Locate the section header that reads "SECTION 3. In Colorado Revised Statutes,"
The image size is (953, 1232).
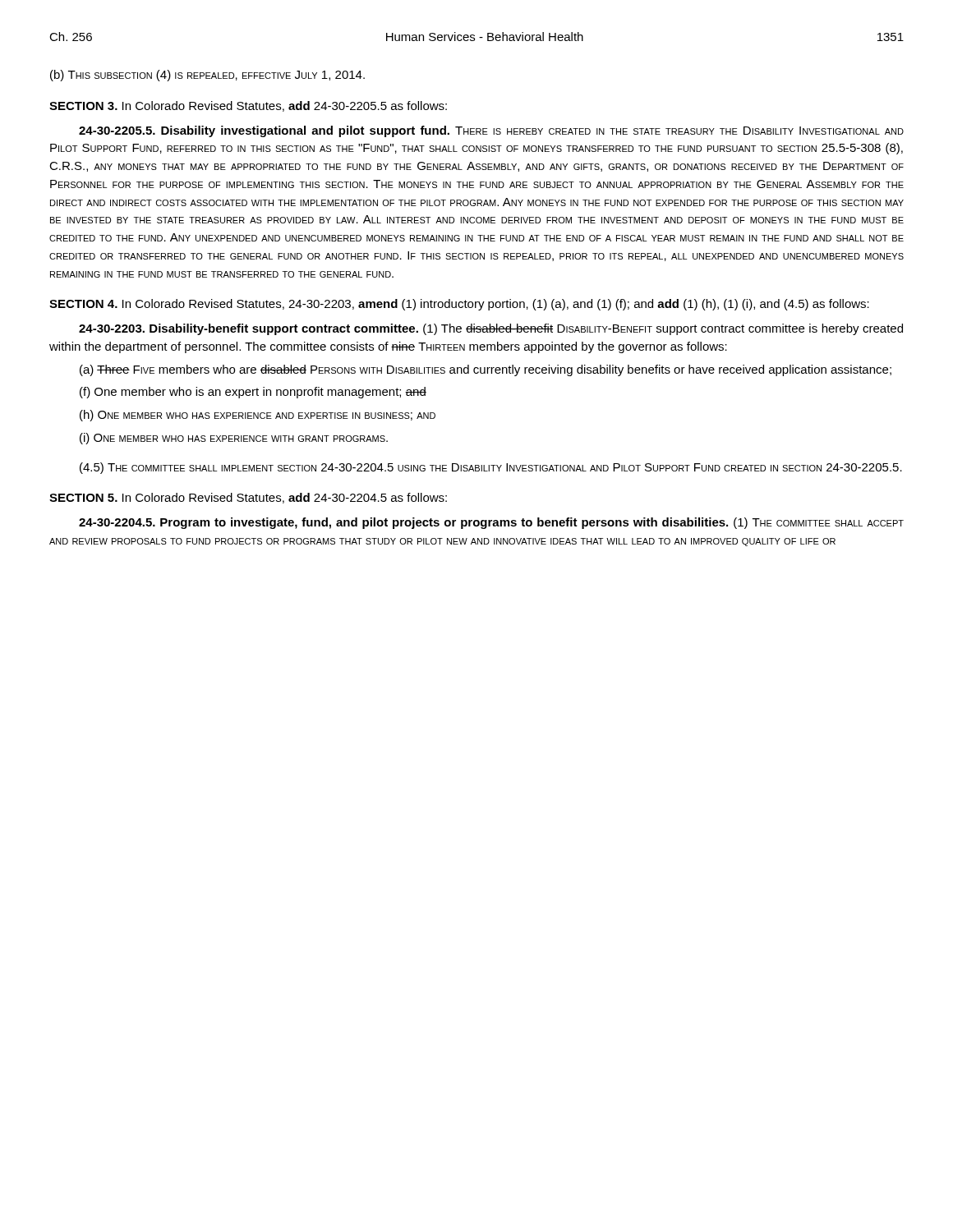[249, 105]
